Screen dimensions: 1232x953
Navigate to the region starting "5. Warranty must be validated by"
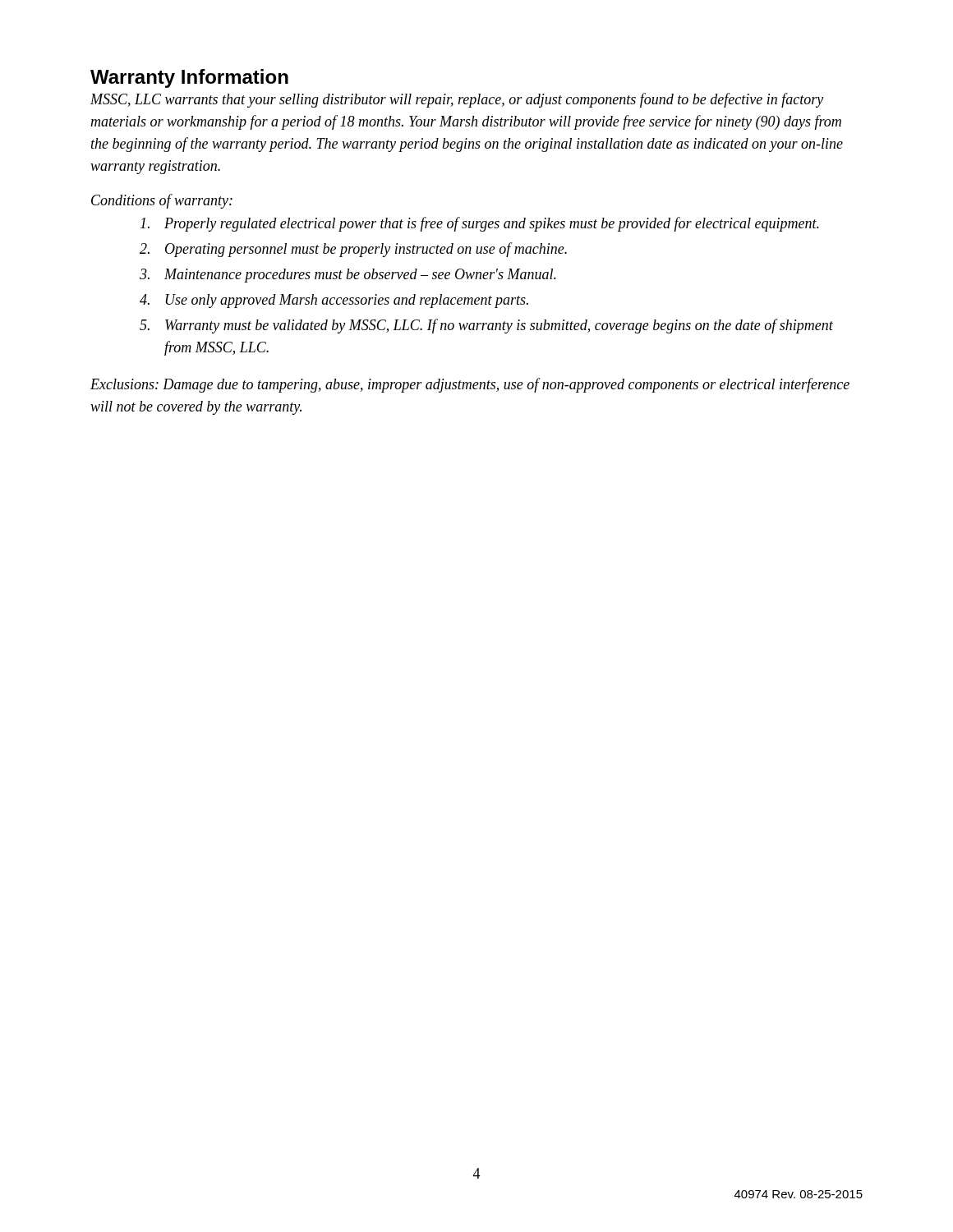[x=501, y=337]
